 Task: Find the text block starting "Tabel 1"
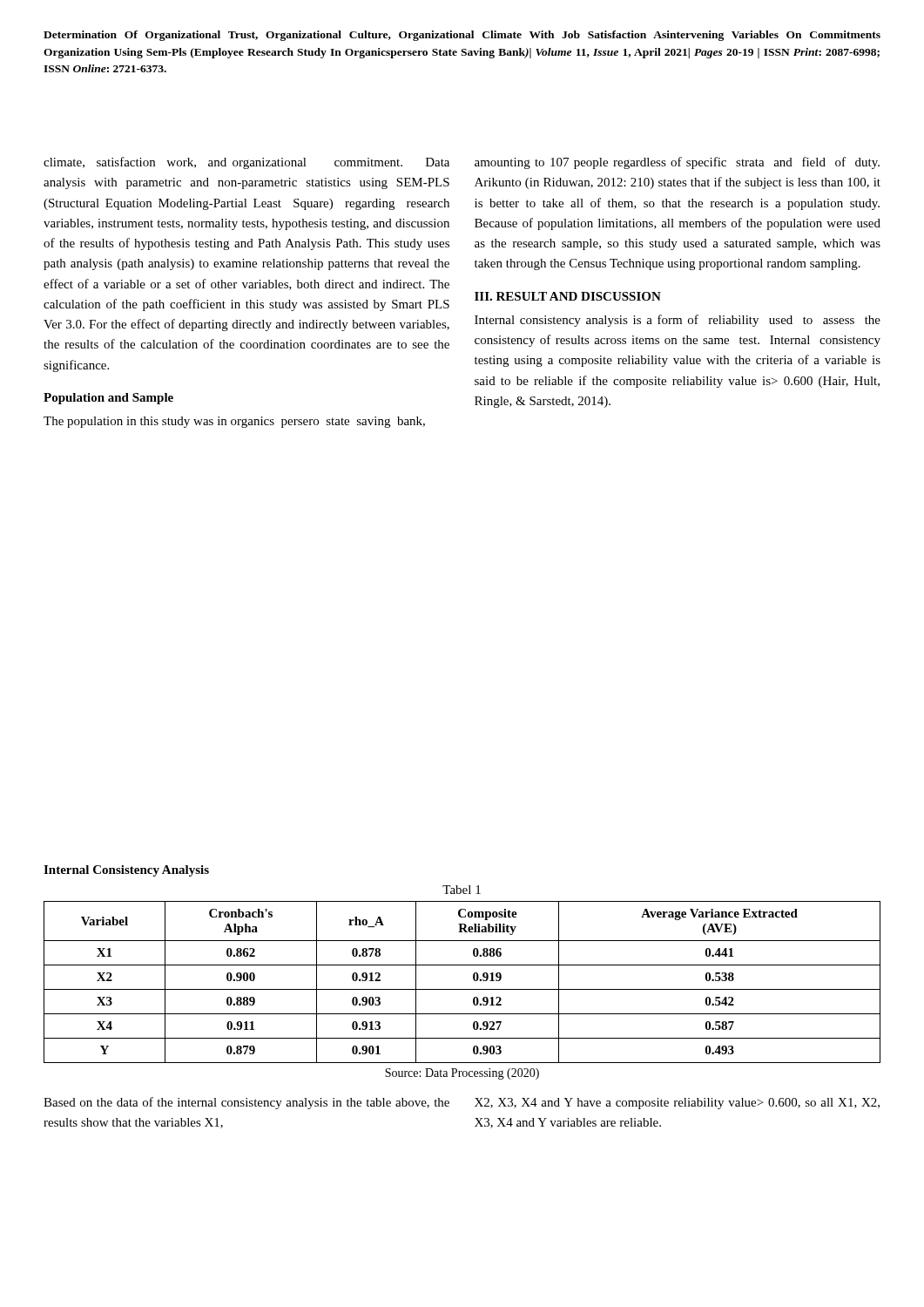click(x=462, y=890)
